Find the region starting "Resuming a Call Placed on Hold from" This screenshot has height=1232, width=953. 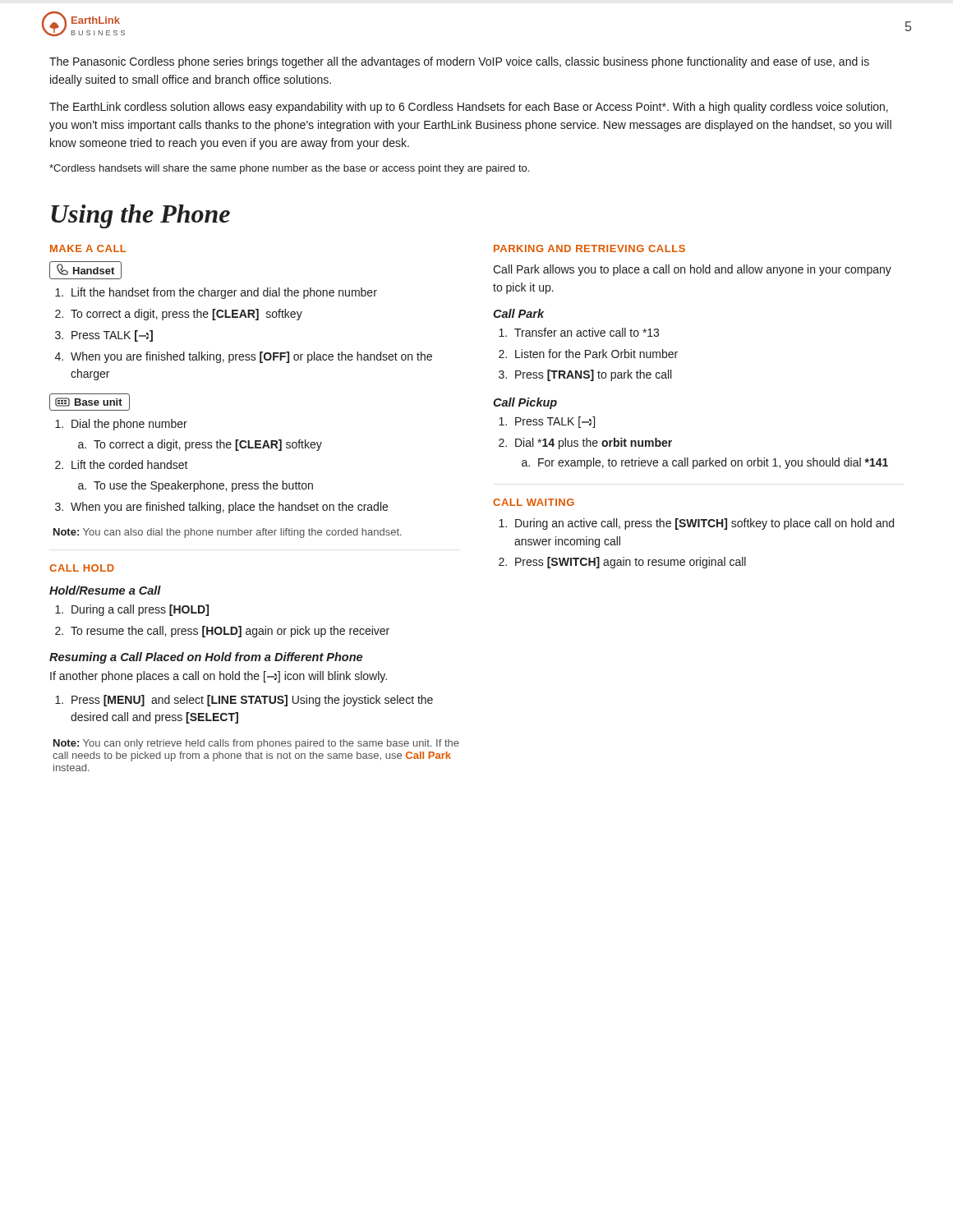pos(206,657)
